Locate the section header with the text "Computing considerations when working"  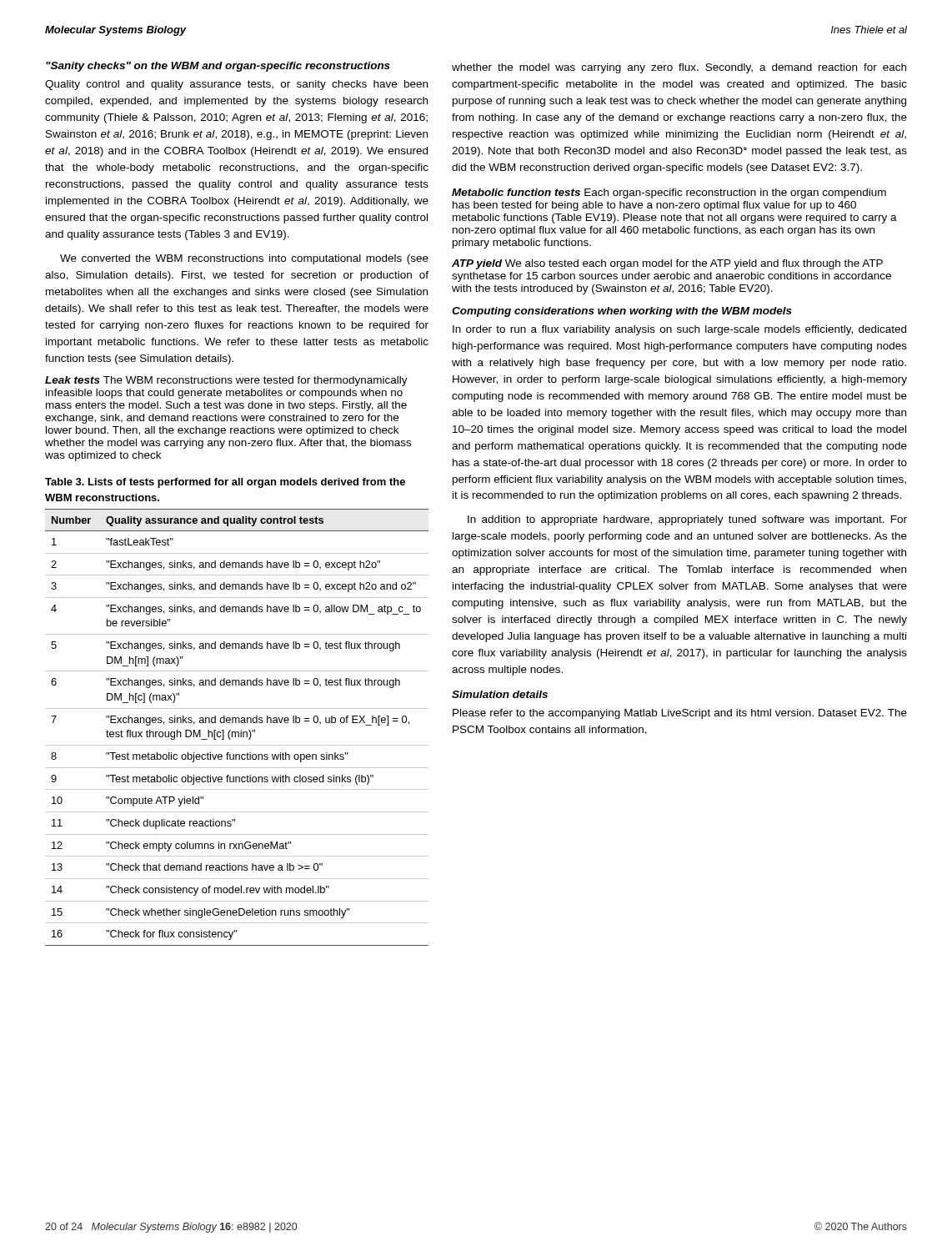(622, 310)
